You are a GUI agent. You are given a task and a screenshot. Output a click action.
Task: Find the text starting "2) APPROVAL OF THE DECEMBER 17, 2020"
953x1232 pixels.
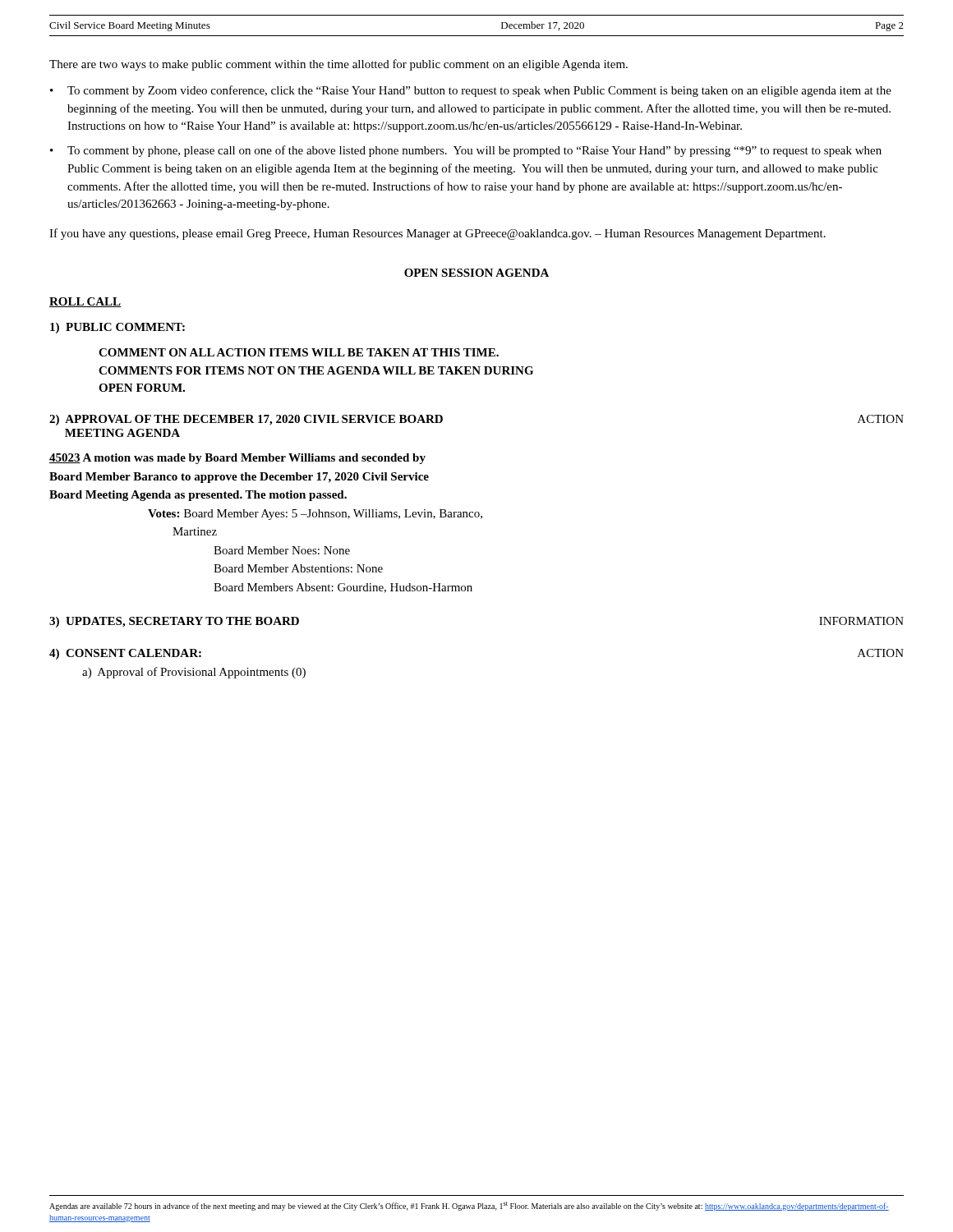[x=250, y=420]
